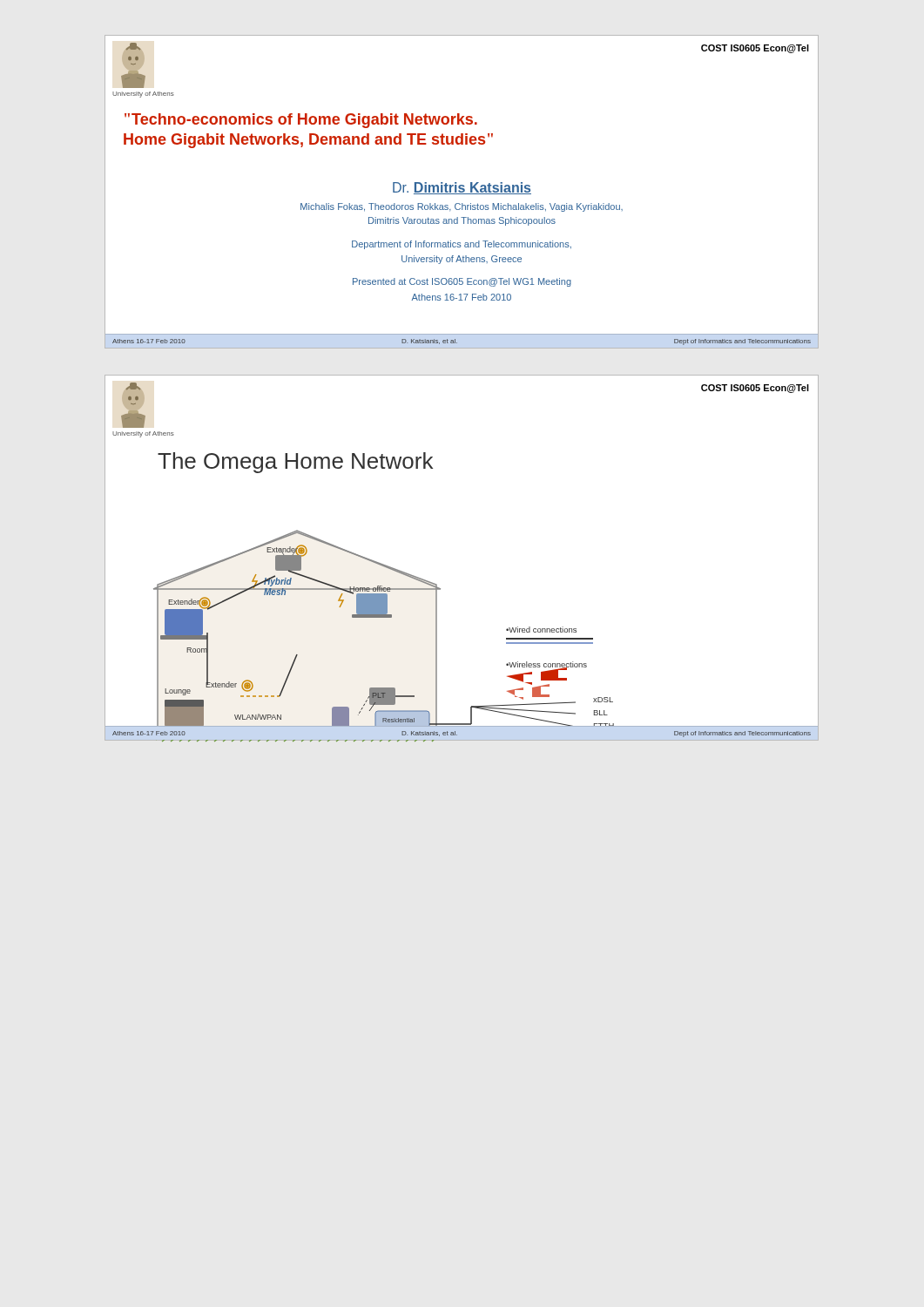Locate the title that reads ""Techno-economics of Home Gigabit Networks. Home Gigabit Networks,"
The width and height of the screenshot is (924, 1307).
pos(309,130)
